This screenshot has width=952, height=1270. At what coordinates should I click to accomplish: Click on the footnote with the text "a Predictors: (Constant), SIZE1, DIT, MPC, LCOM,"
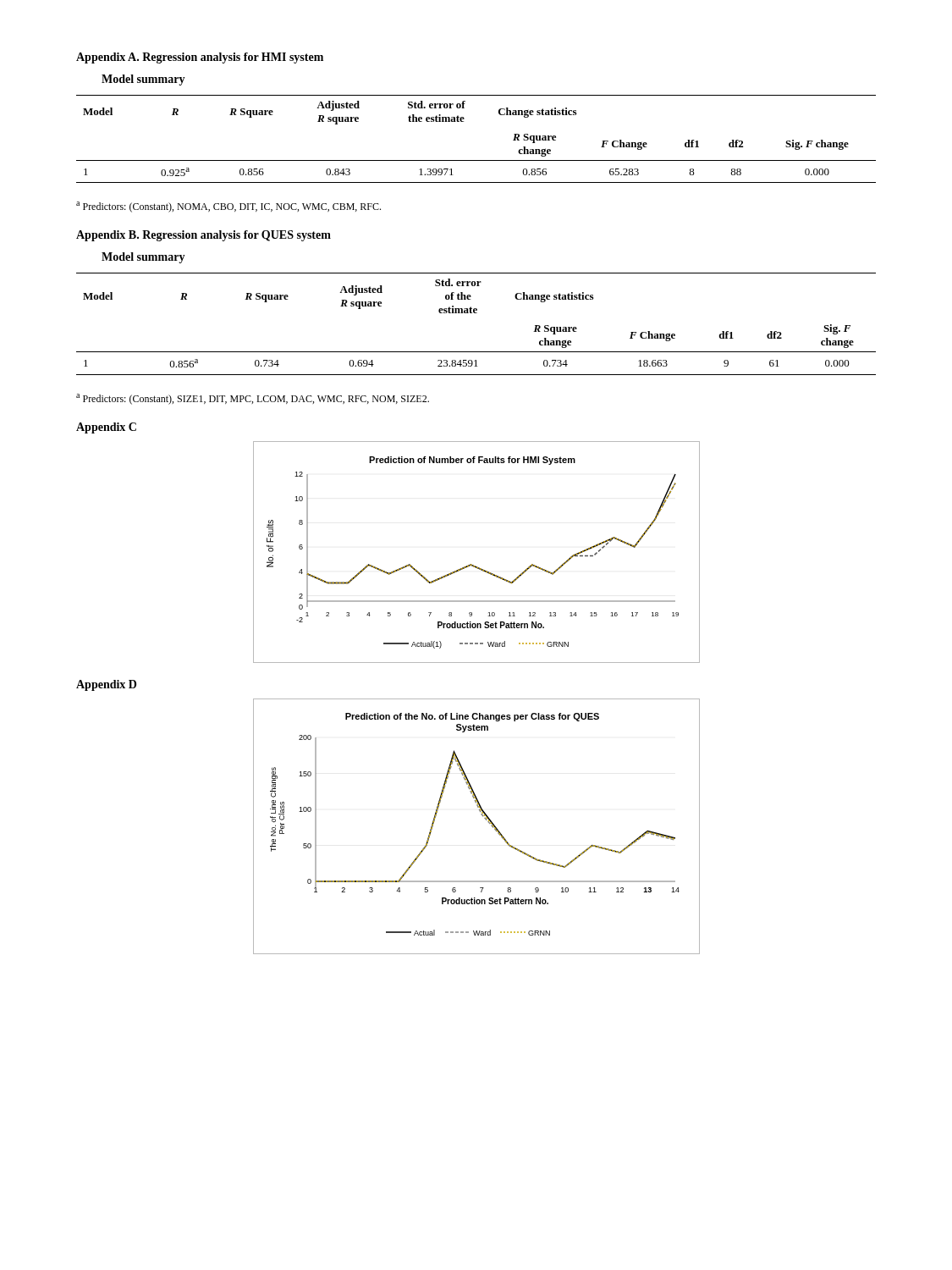[253, 397]
